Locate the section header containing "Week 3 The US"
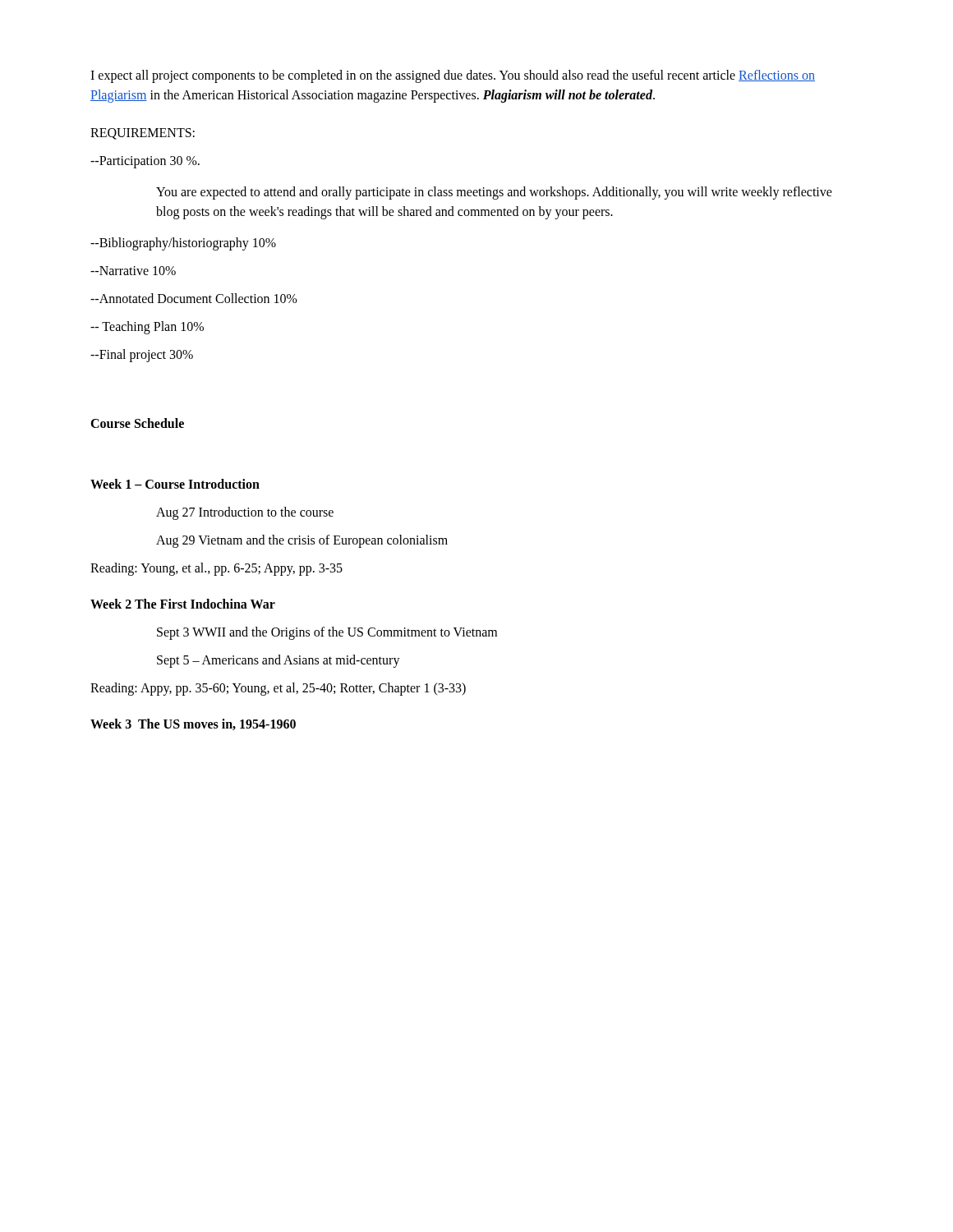 (x=193, y=724)
